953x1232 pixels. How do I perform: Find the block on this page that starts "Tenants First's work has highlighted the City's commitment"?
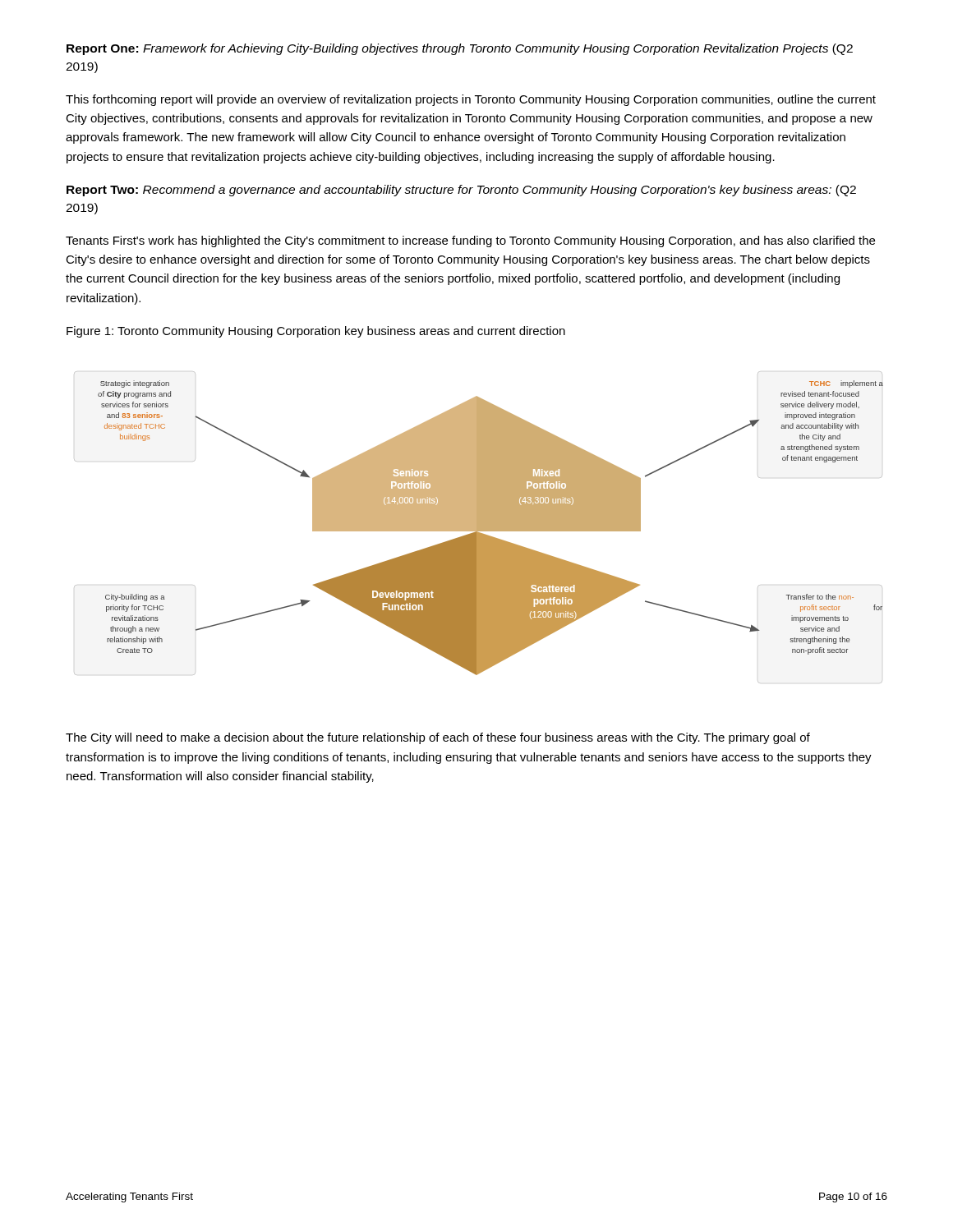(476, 269)
